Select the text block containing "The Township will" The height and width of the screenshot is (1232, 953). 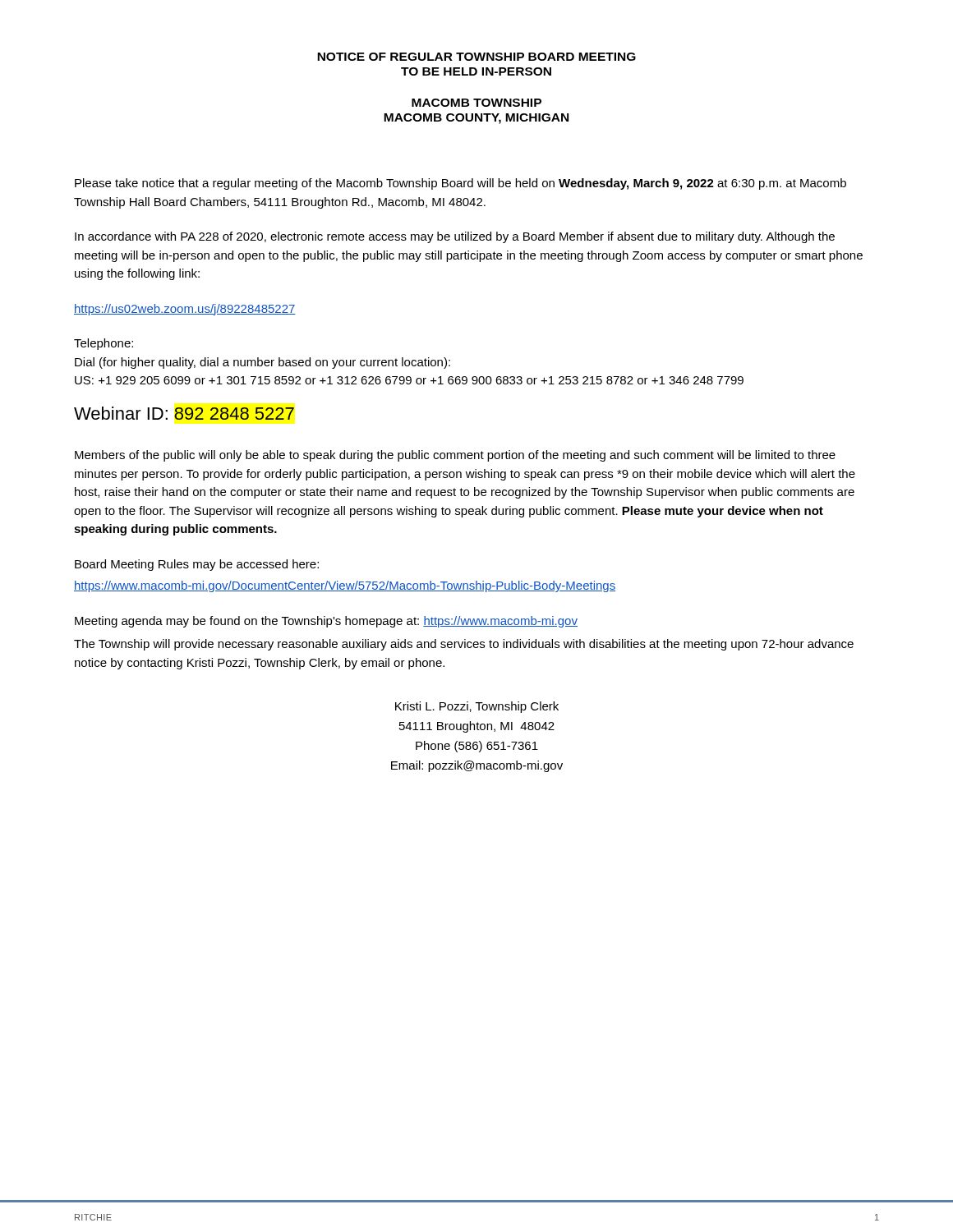pos(464,653)
